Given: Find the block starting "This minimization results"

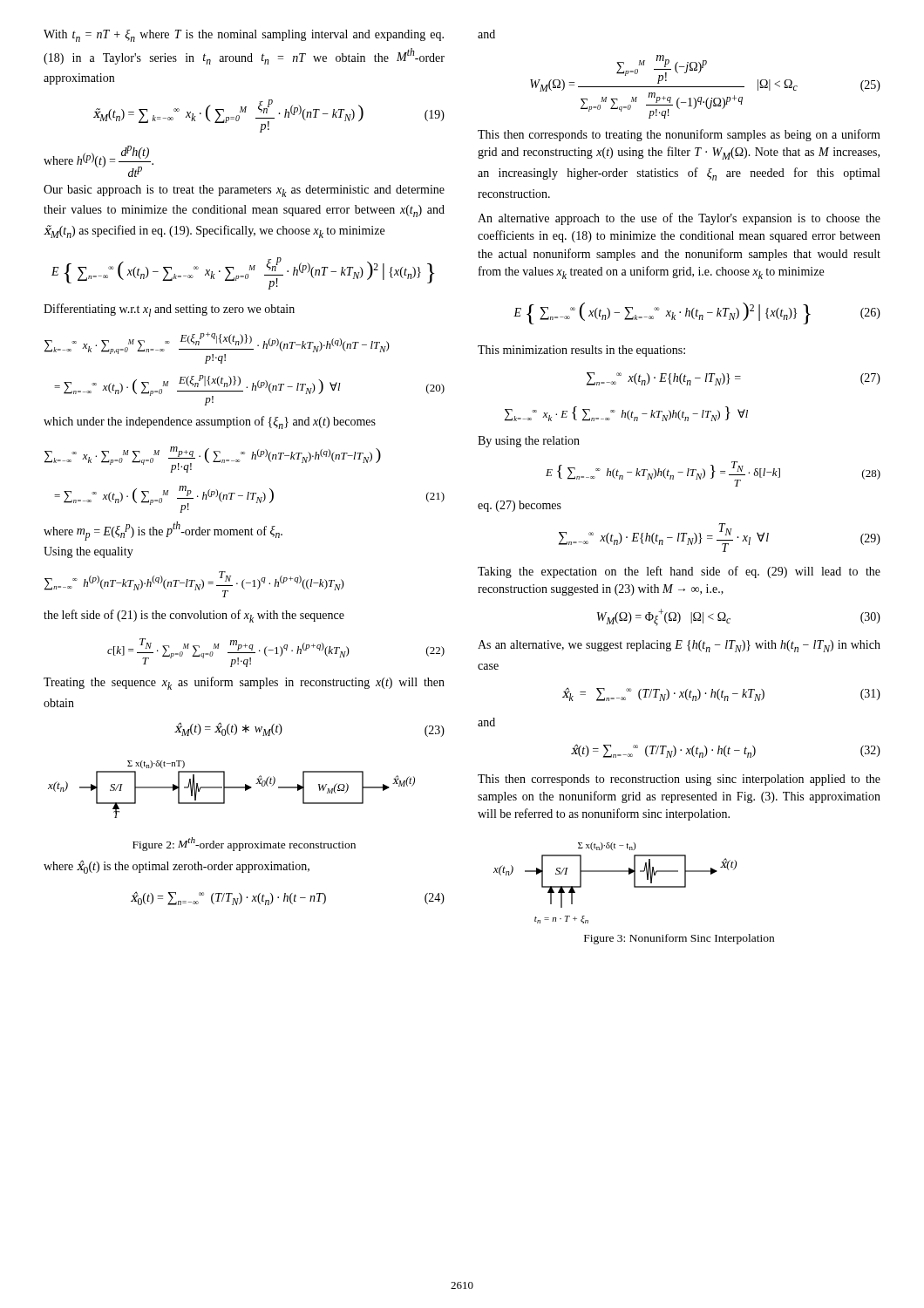Looking at the screenshot, I should pyautogui.click(x=582, y=350).
